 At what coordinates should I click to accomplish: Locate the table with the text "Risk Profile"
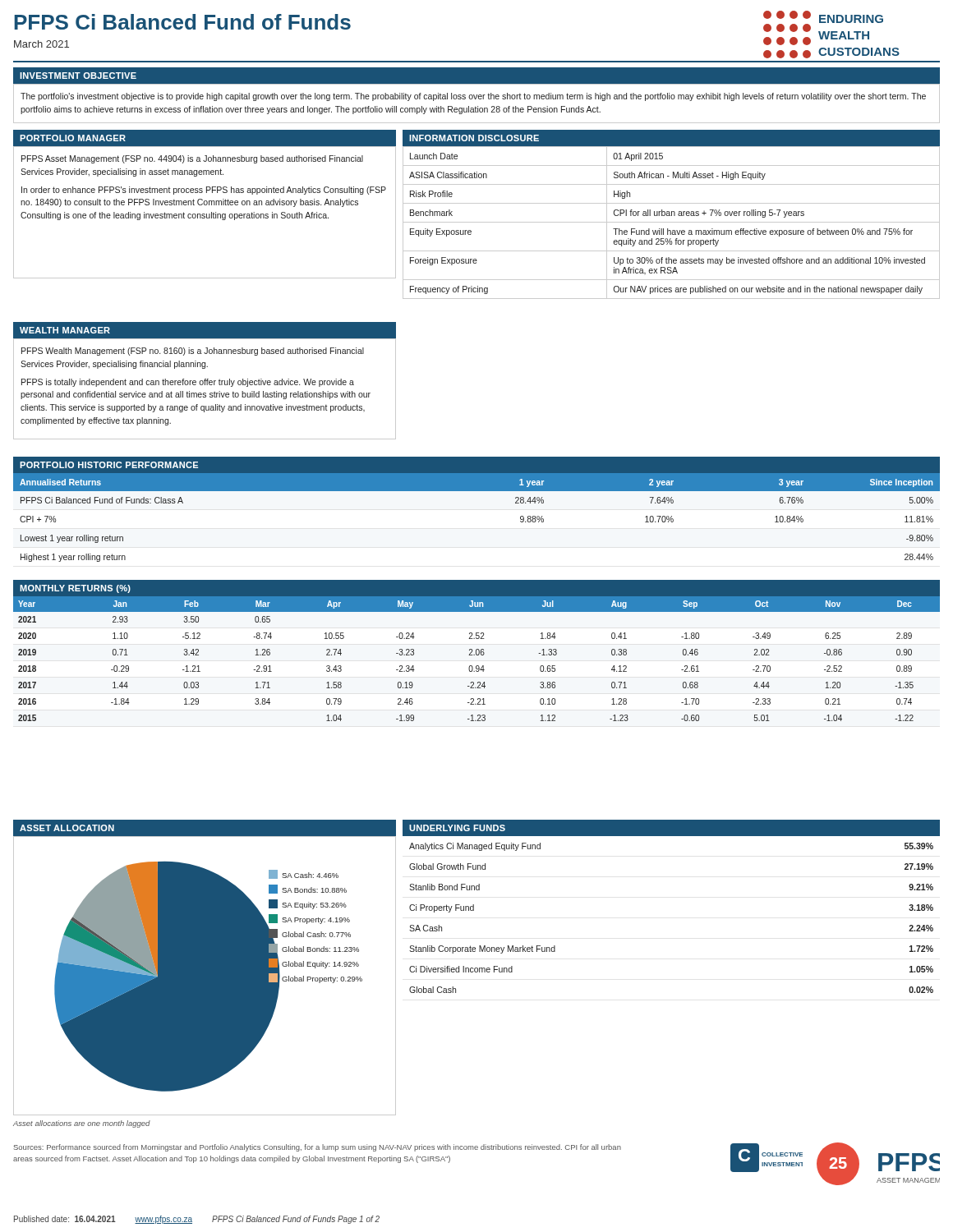click(671, 223)
